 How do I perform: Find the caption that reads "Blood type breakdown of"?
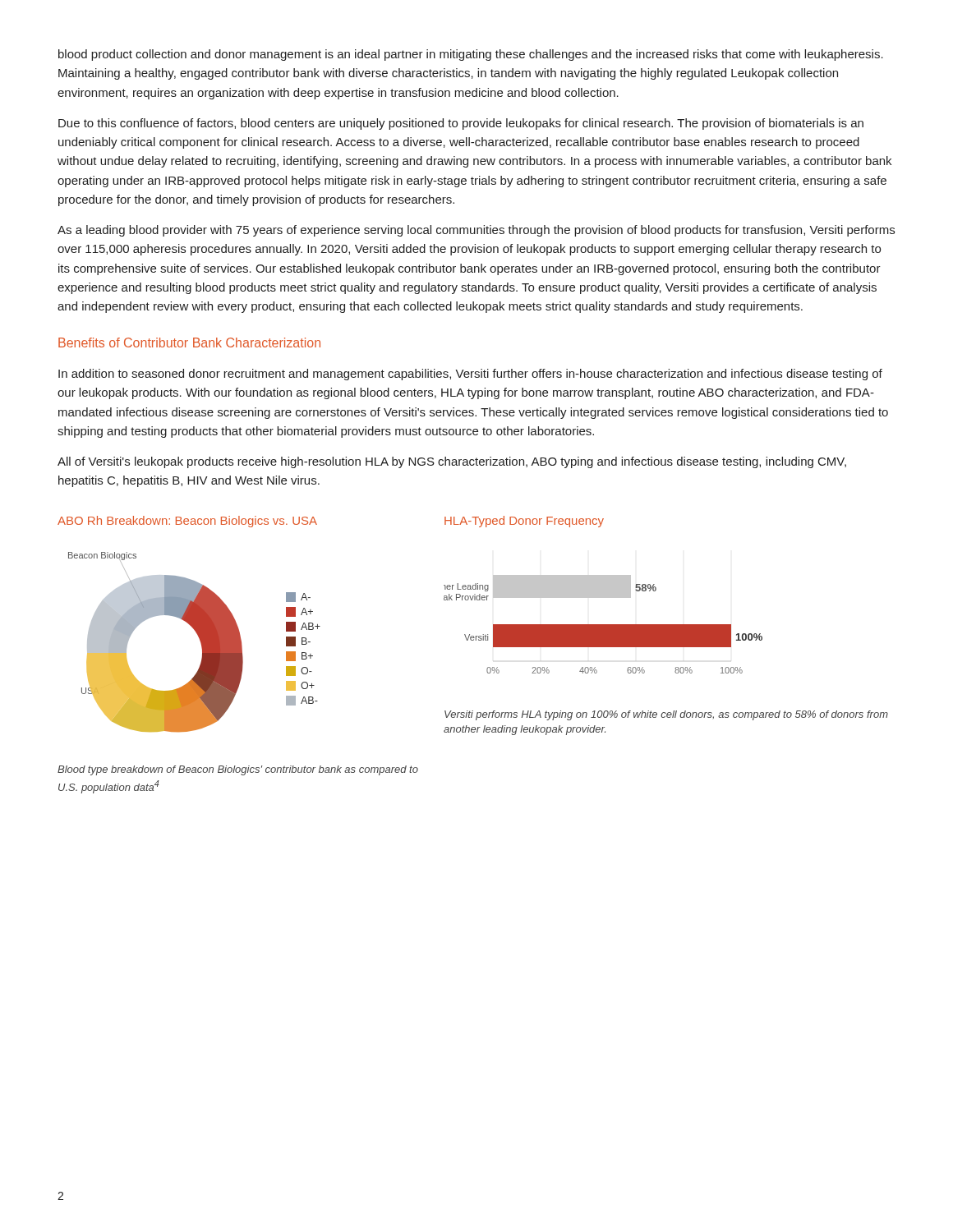click(238, 779)
